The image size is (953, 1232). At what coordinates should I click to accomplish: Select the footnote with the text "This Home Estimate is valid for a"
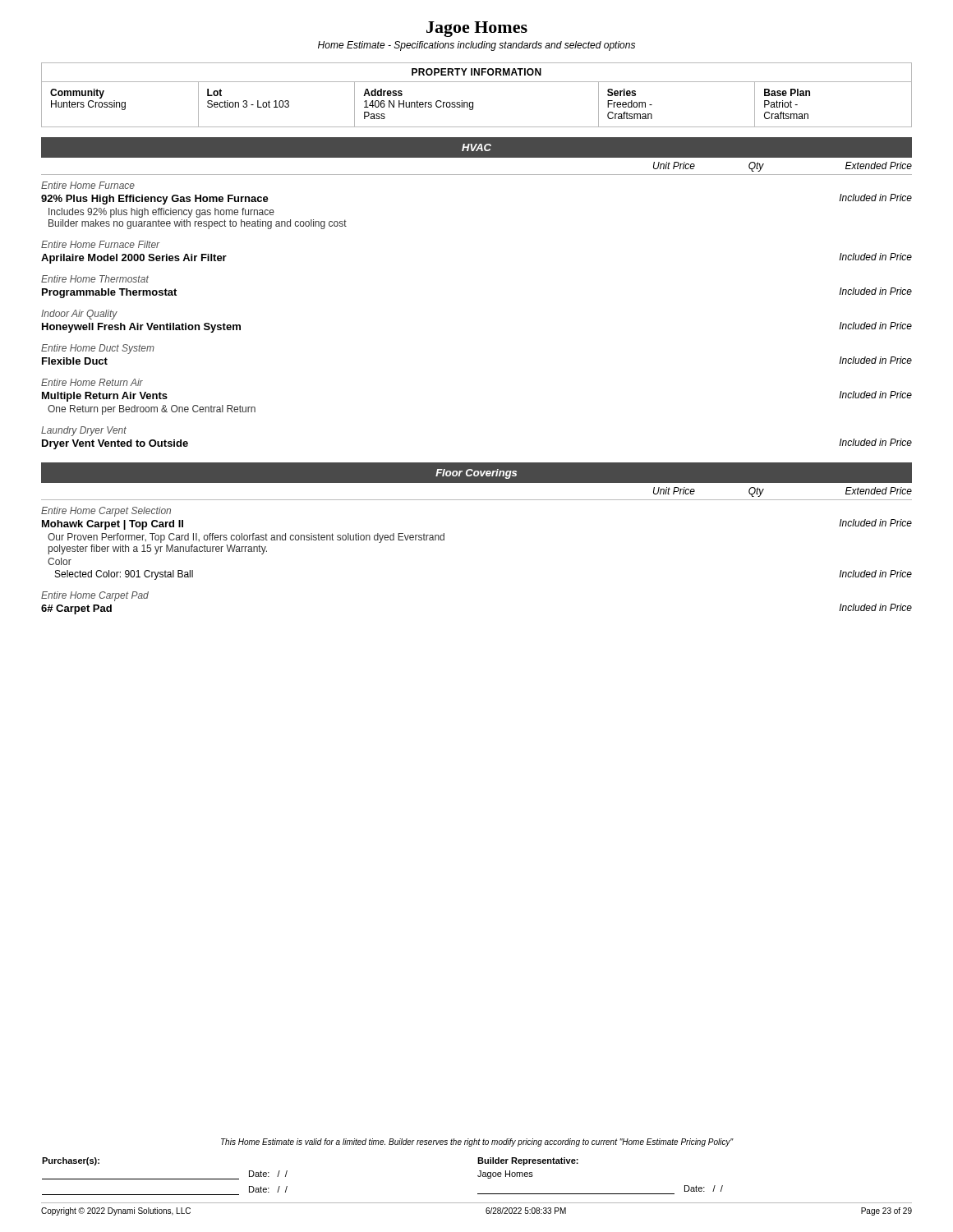pos(476,1142)
